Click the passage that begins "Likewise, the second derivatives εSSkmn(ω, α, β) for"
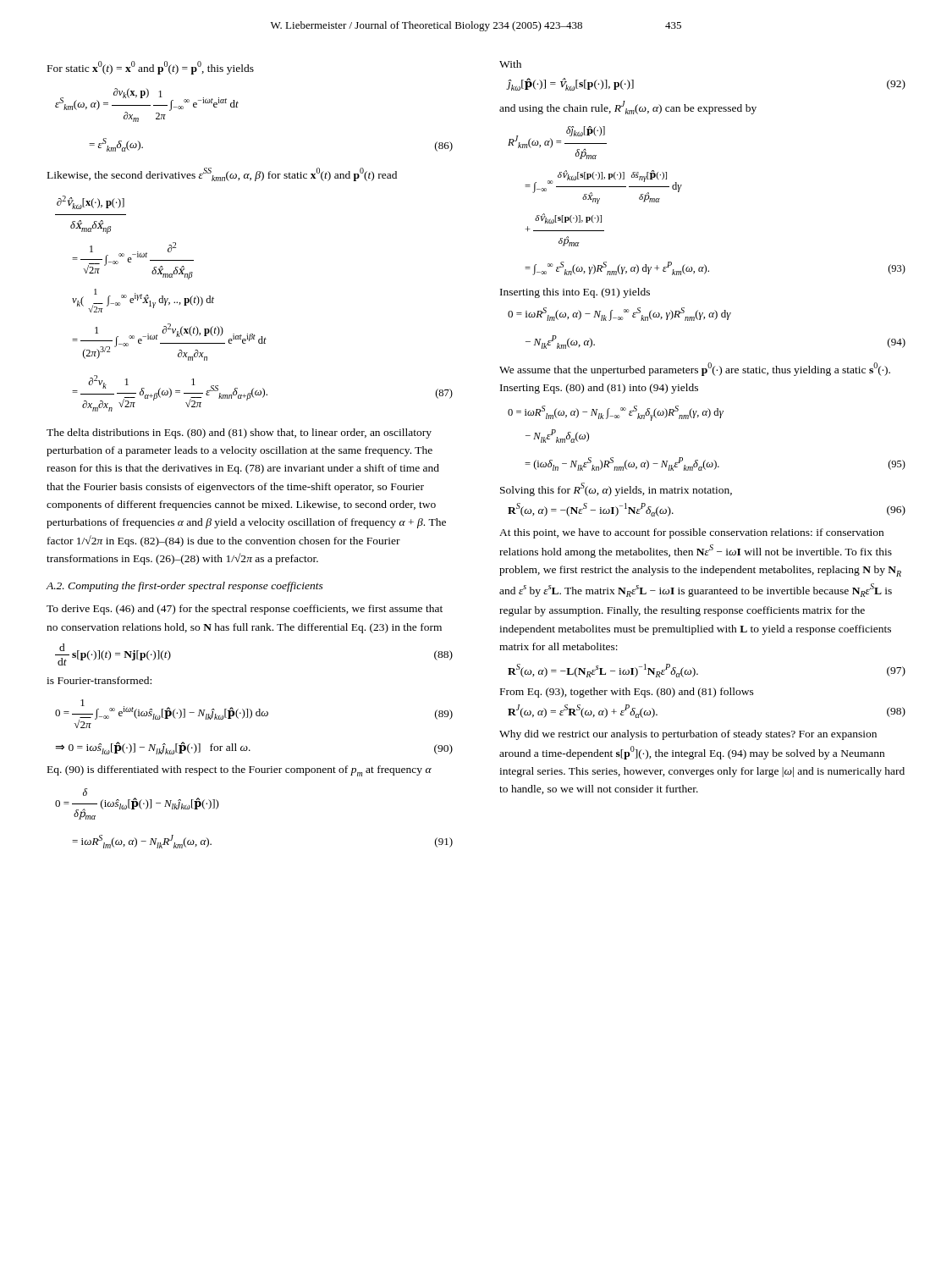The height and width of the screenshot is (1270, 952). [222, 175]
